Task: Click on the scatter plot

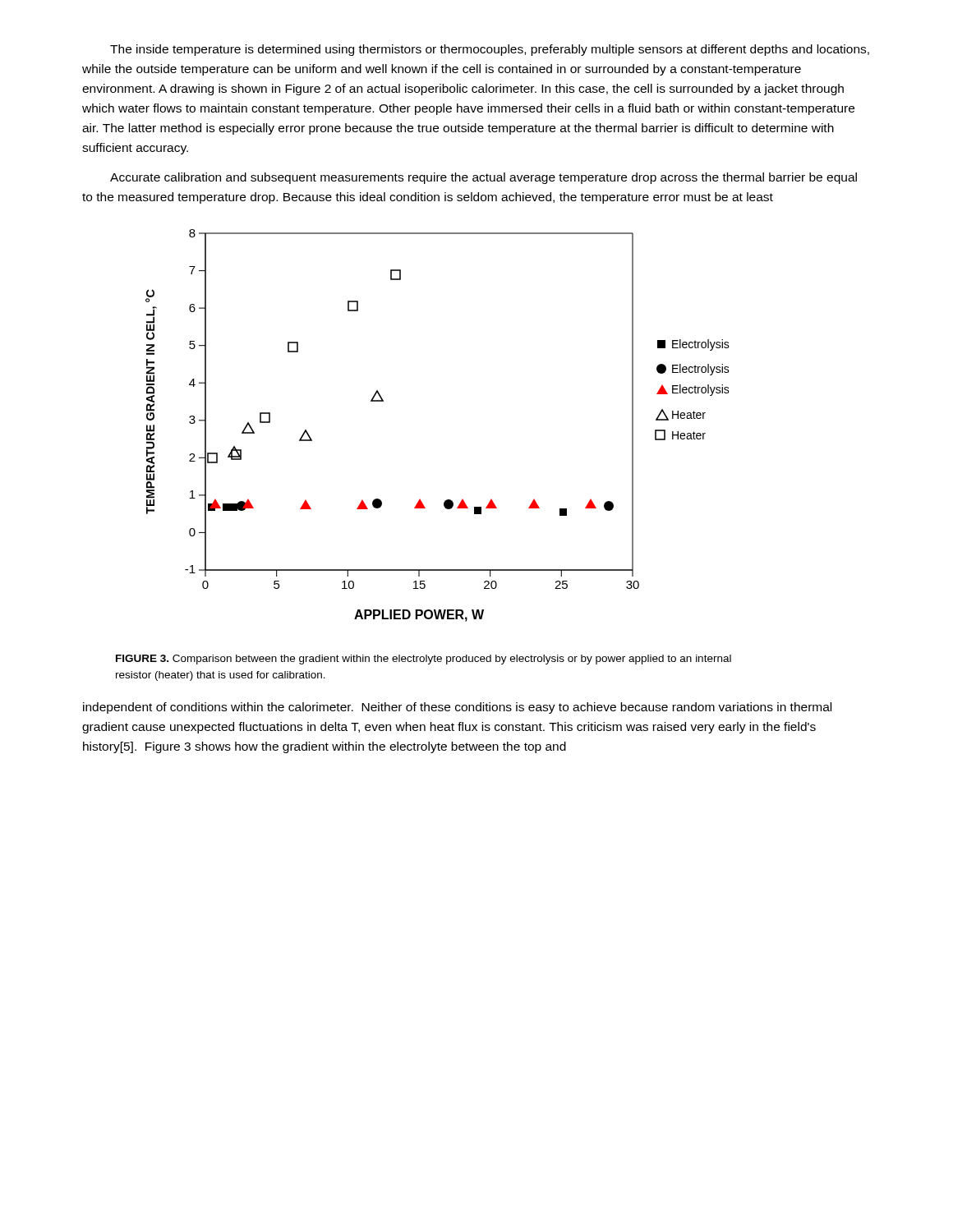Action: [x=476, y=431]
